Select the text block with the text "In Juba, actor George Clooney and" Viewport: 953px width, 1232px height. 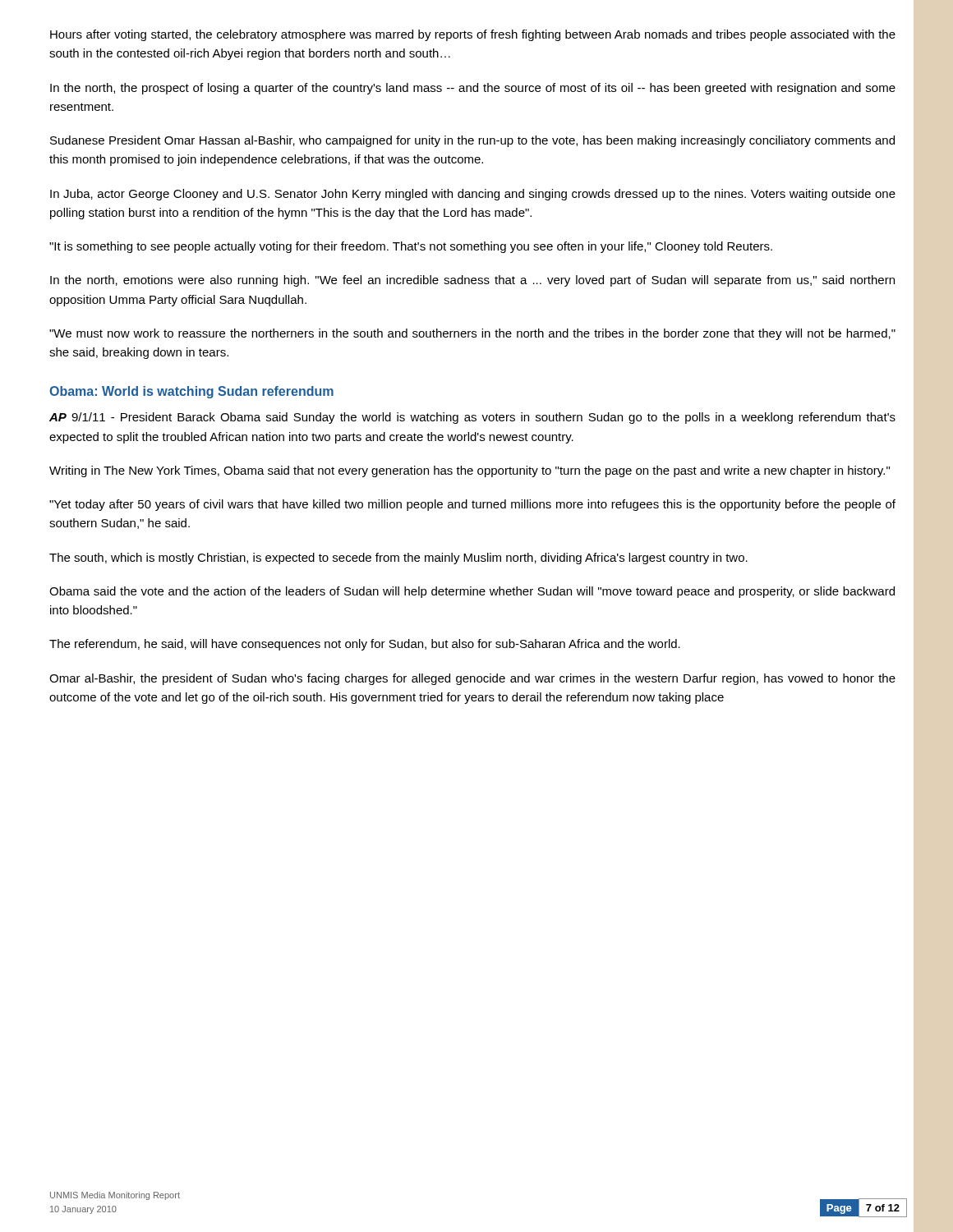pyautogui.click(x=472, y=203)
